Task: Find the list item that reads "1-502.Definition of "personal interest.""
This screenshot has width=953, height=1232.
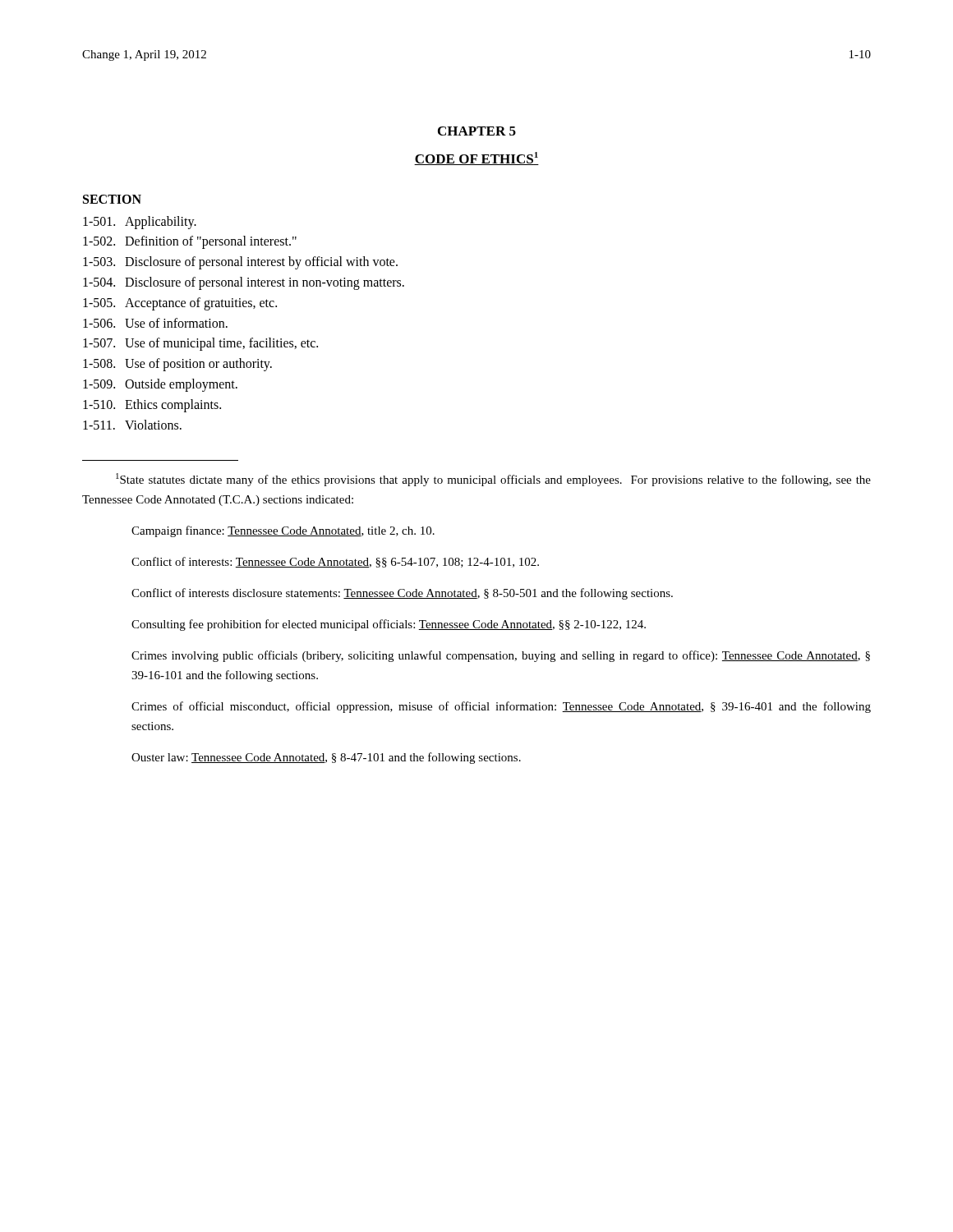Action: [x=190, y=242]
